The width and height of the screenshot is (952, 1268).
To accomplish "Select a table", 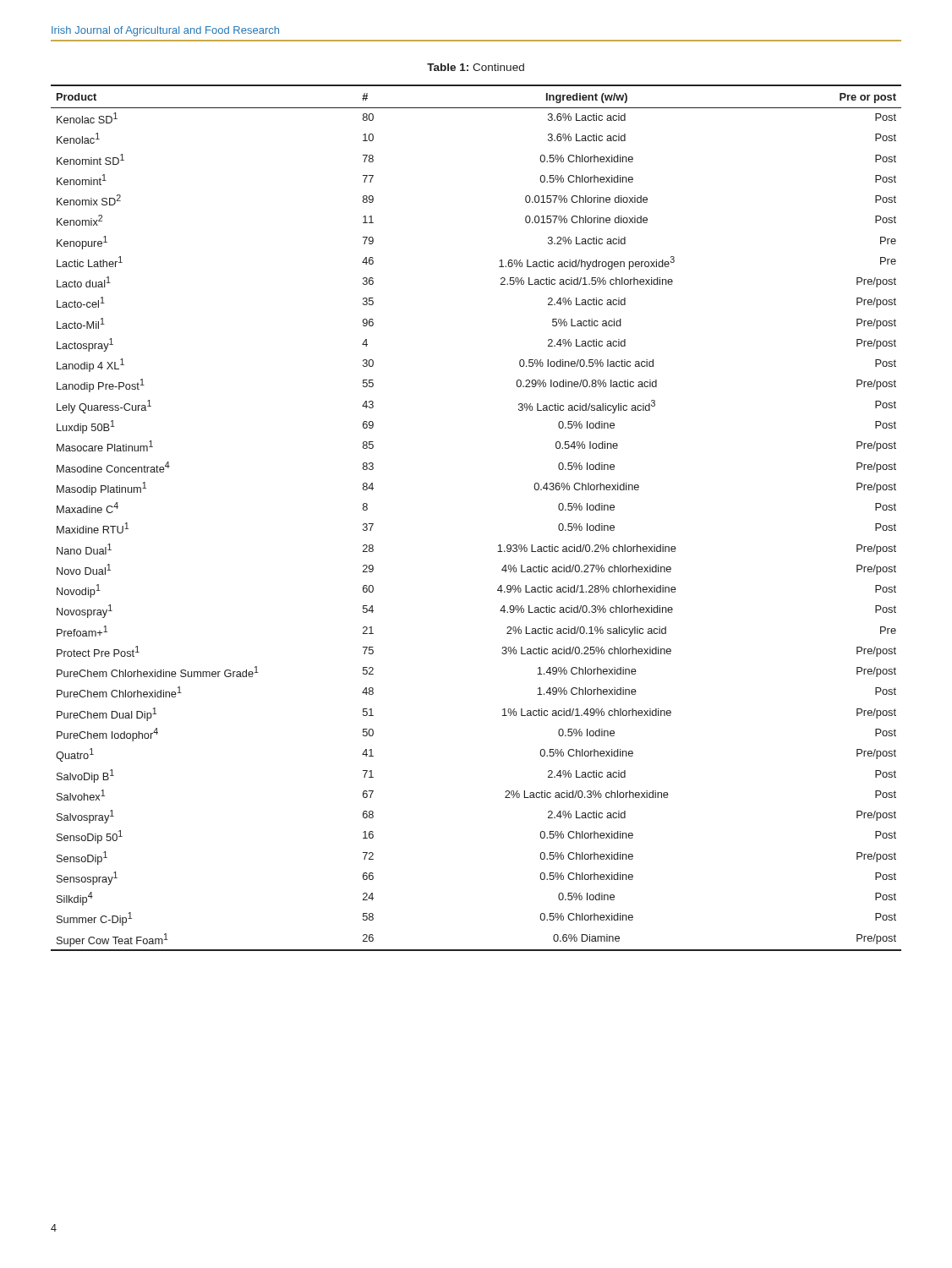I will click(x=476, y=518).
